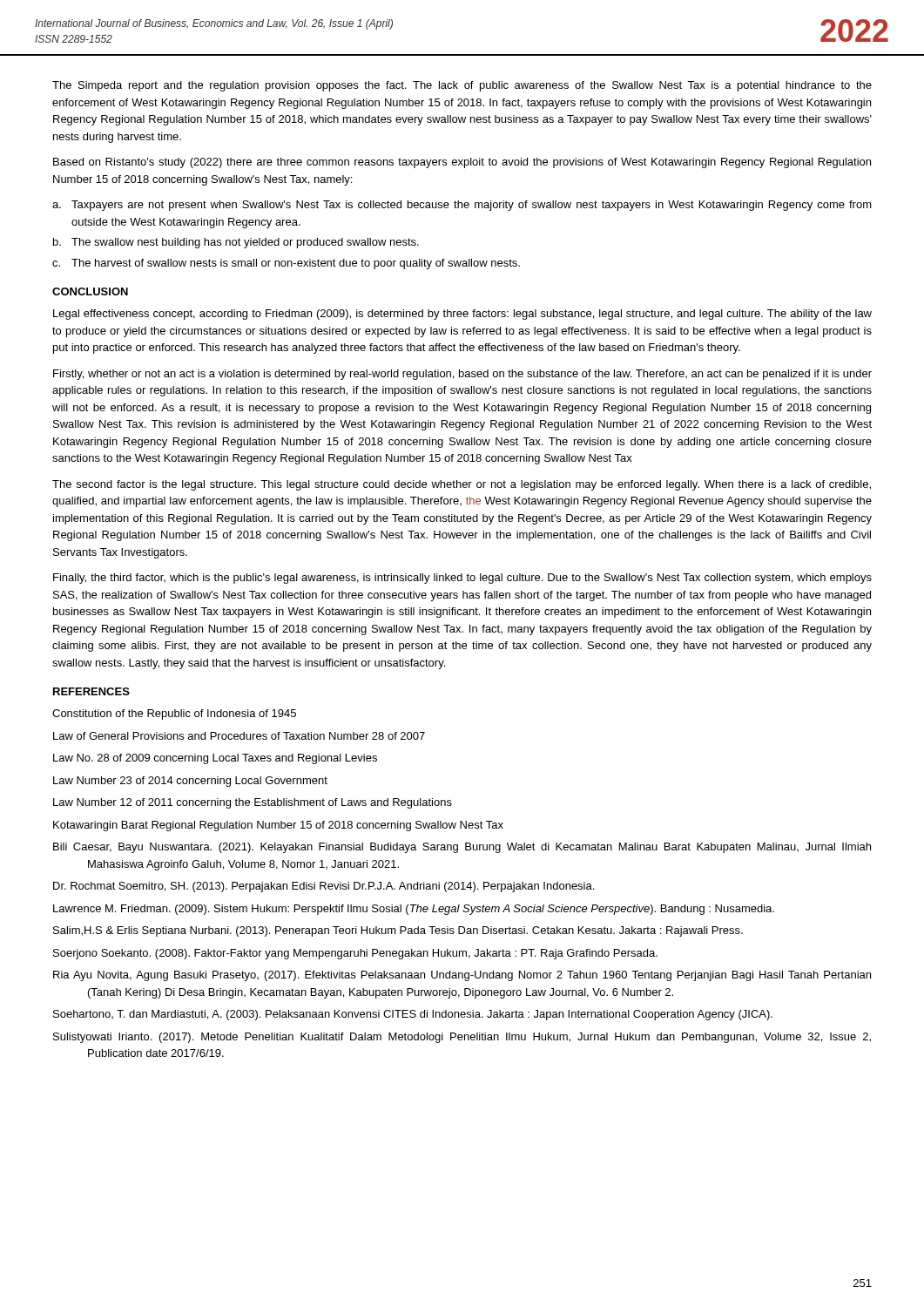Select the text block with the text "Lawrence M. Friedman."

coord(414,908)
